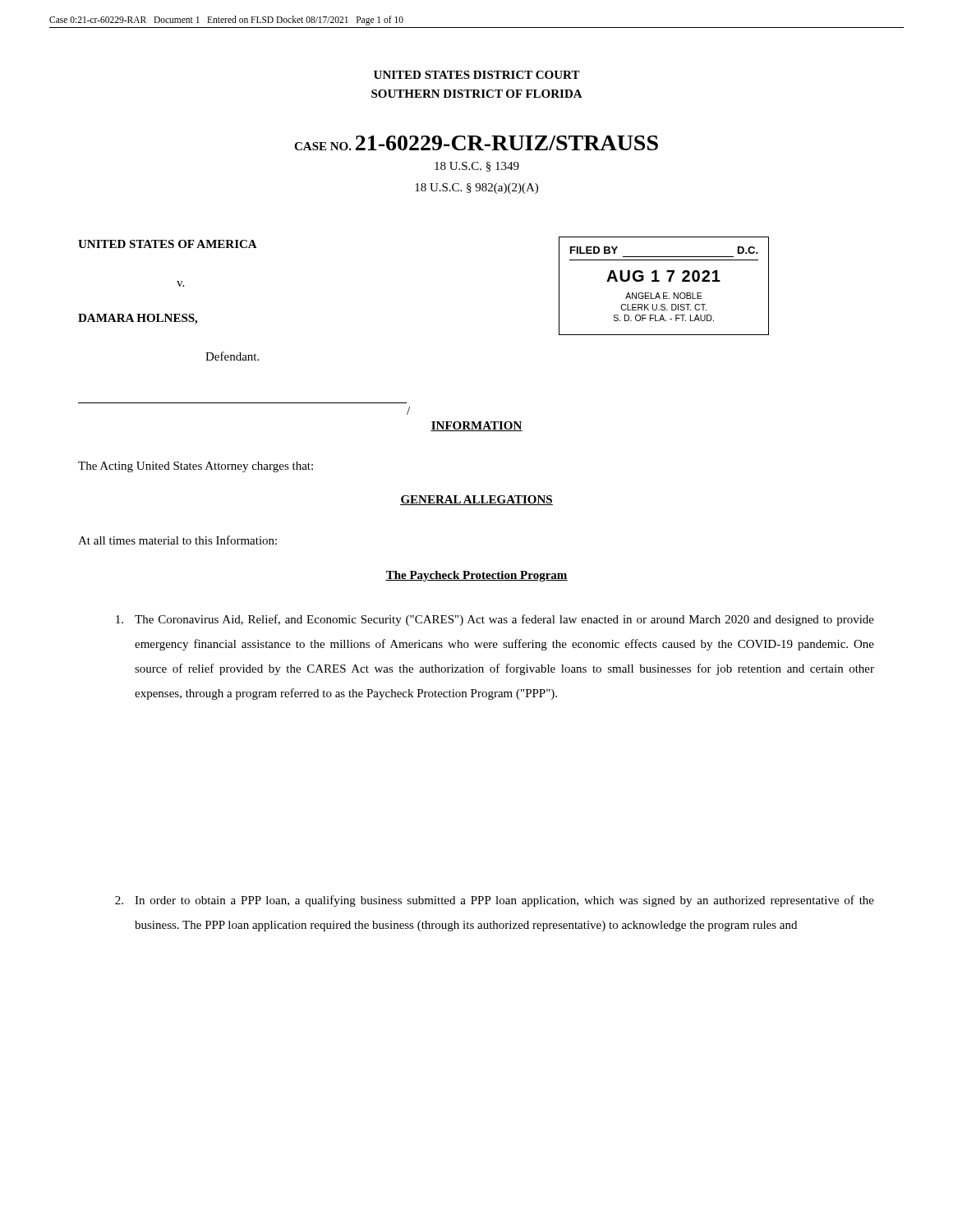953x1232 pixels.
Task: Locate the text block that says "CASE NO. 21-60229-CR-RUIZ/STRAUSS 18 U.S.C."
Action: tap(476, 162)
